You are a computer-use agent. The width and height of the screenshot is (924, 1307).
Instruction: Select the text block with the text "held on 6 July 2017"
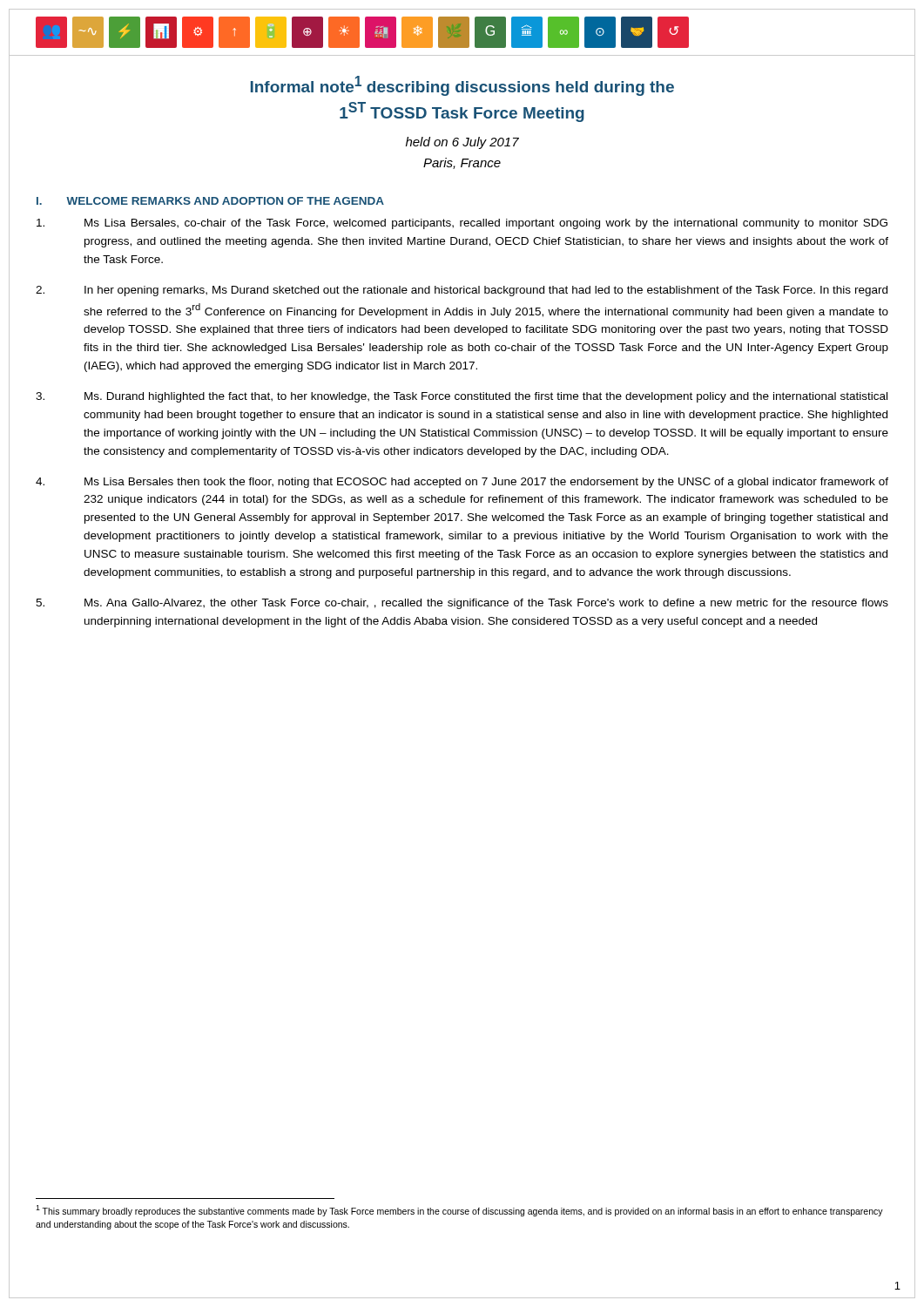coord(462,152)
